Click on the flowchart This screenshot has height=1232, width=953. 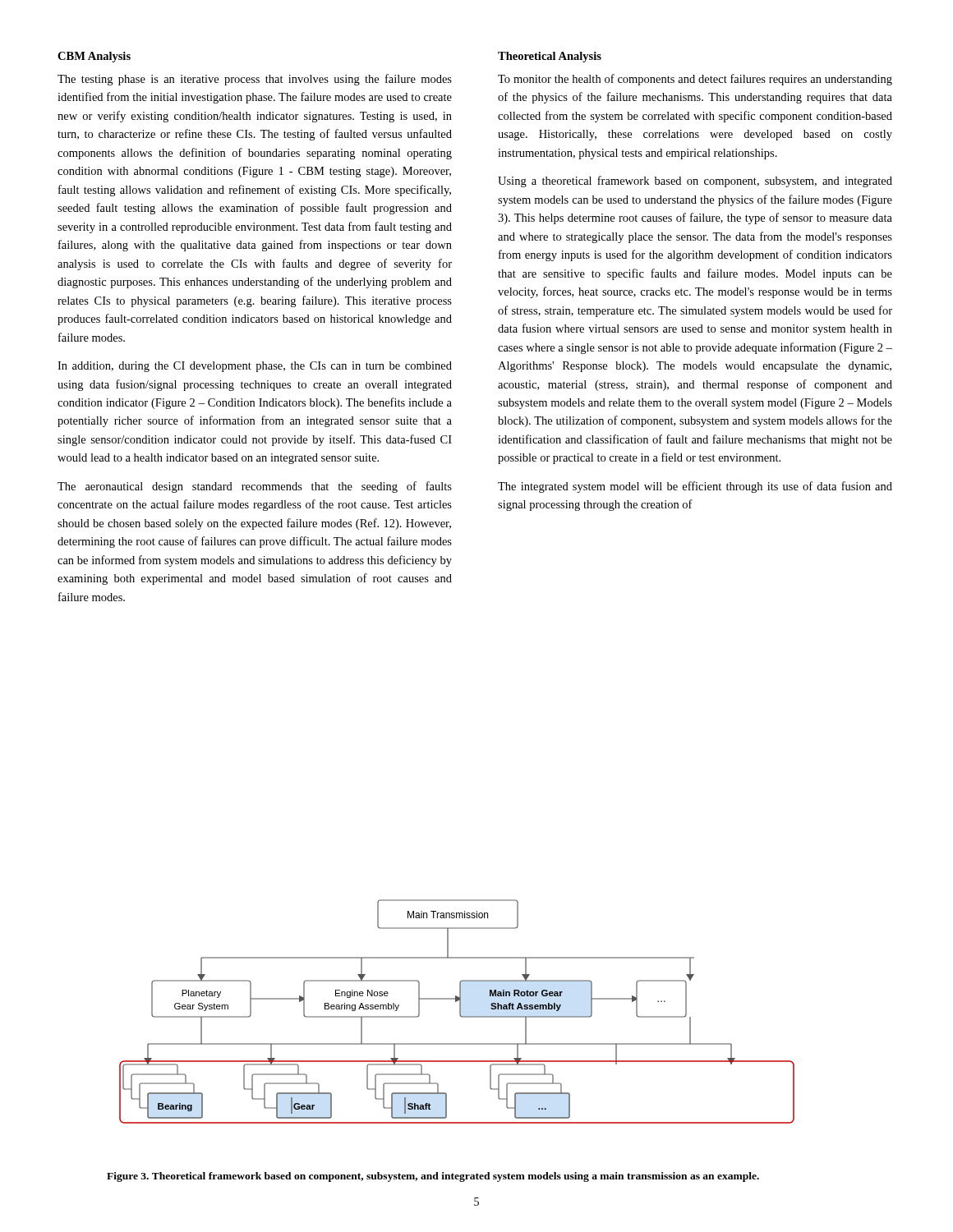pyautogui.click(x=476, y=1027)
